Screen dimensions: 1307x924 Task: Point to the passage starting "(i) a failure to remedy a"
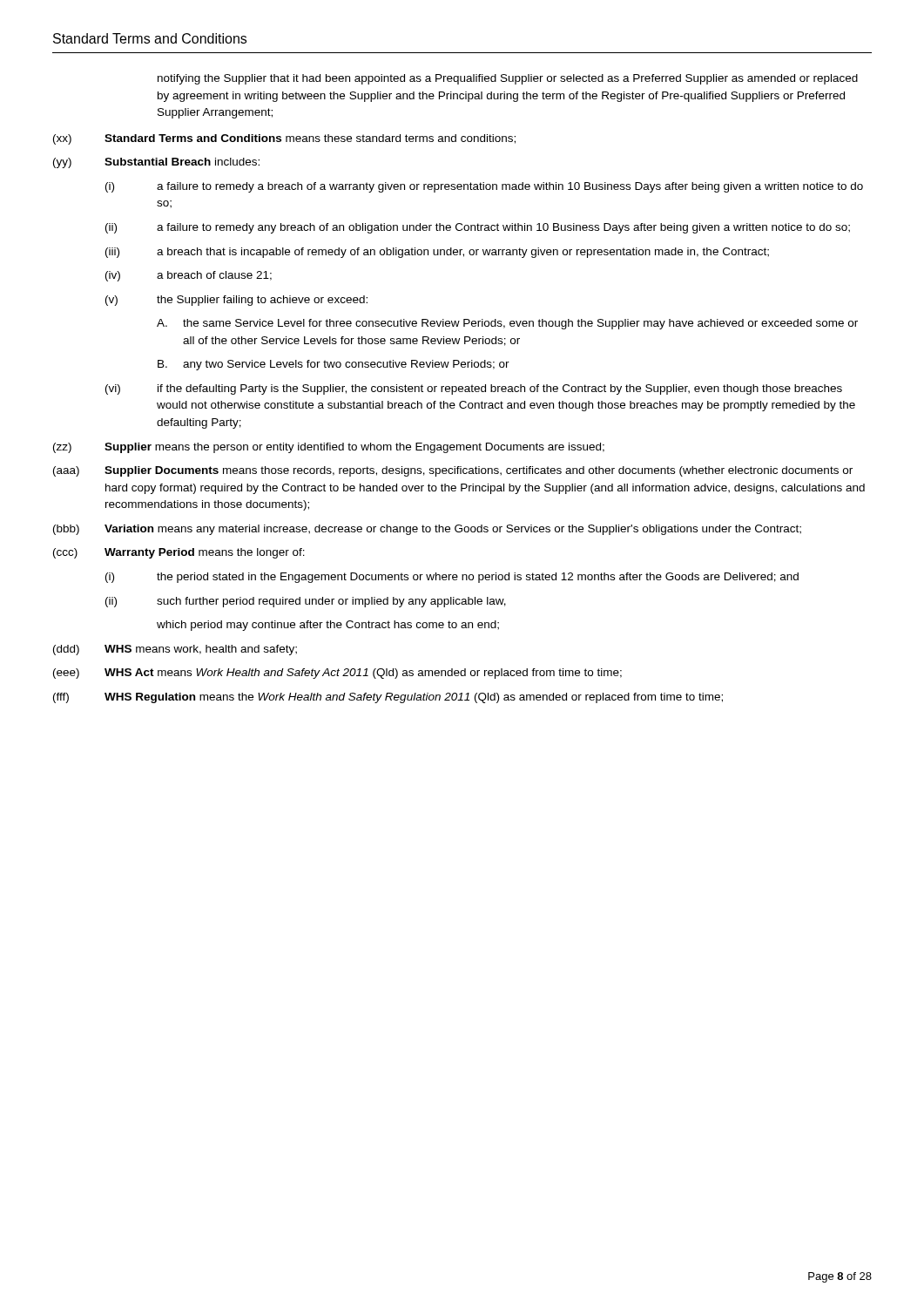coord(488,195)
